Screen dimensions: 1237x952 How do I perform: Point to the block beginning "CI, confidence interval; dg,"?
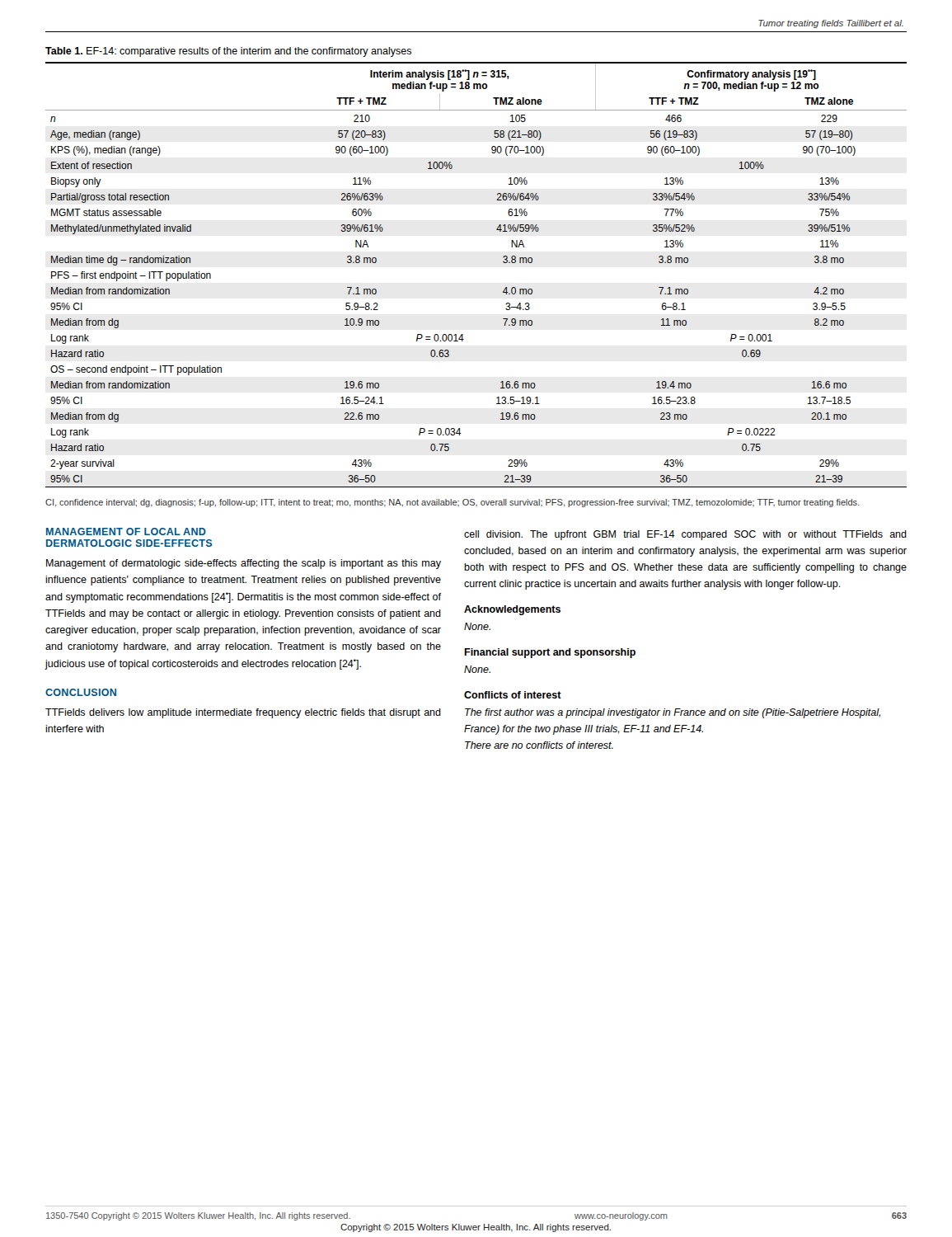(453, 502)
